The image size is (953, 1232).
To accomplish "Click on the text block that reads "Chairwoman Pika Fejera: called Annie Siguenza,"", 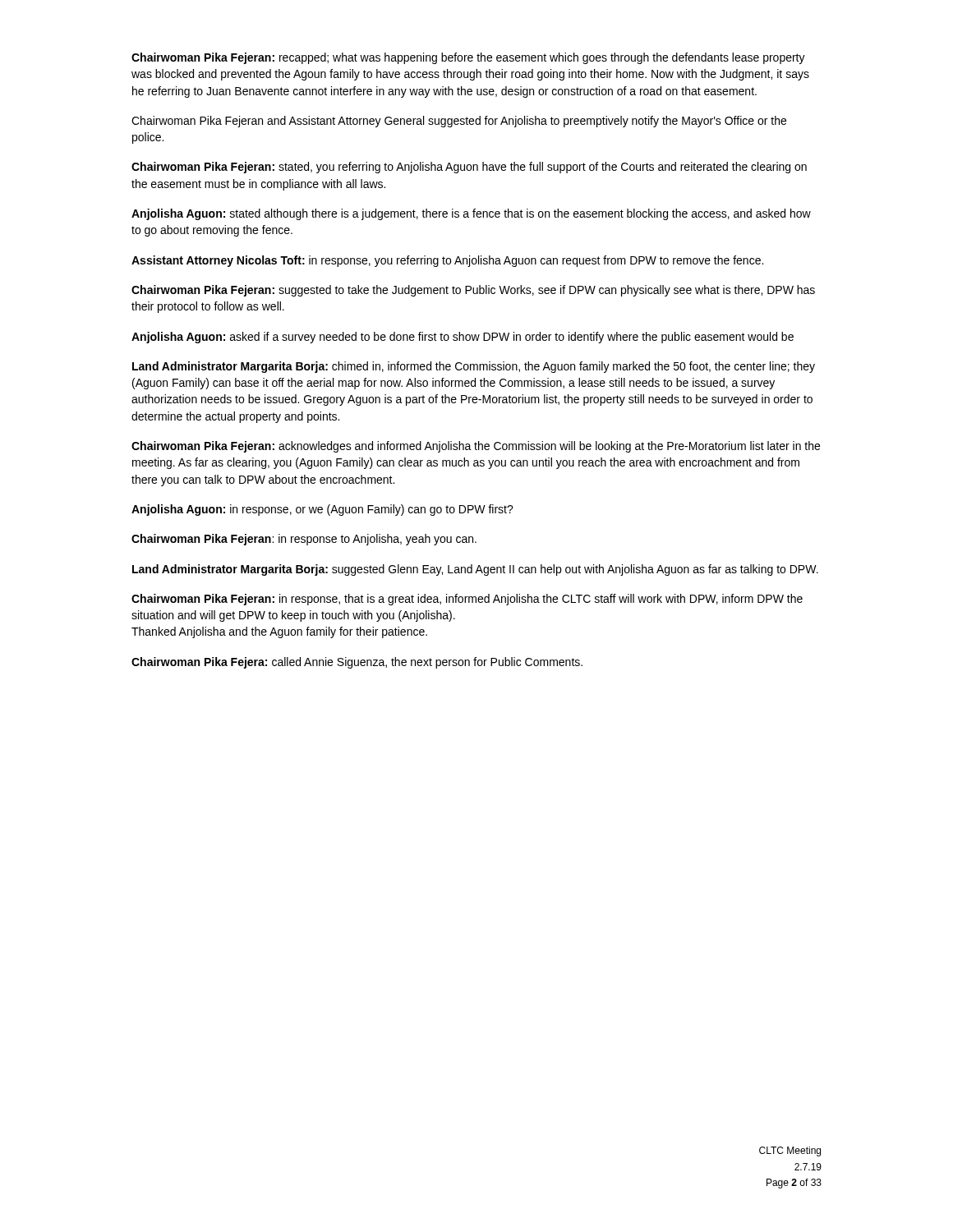I will [357, 662].
